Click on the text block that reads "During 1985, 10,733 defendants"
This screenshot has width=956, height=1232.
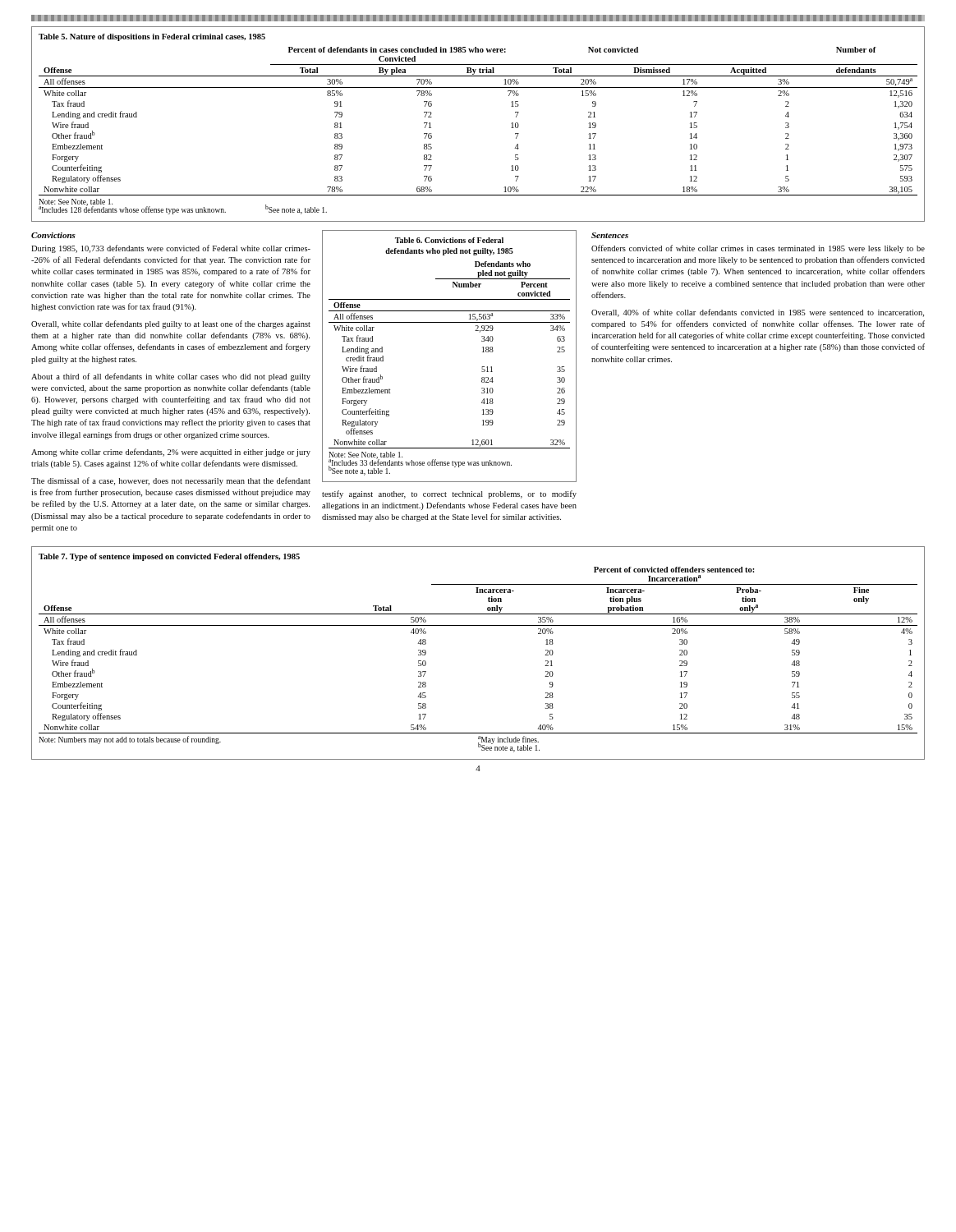coord(171,278)
